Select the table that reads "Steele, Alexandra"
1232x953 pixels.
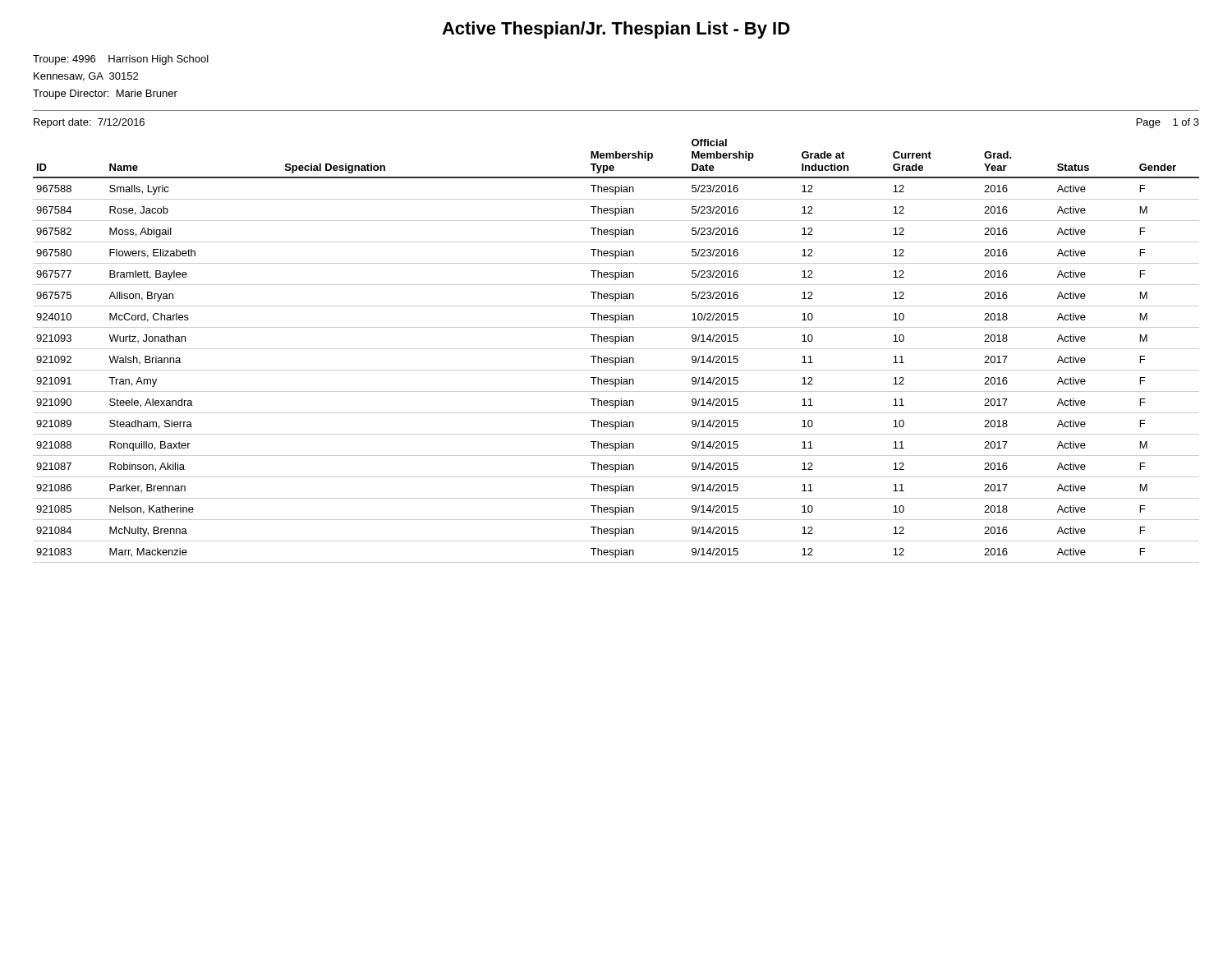click(616, 347)
